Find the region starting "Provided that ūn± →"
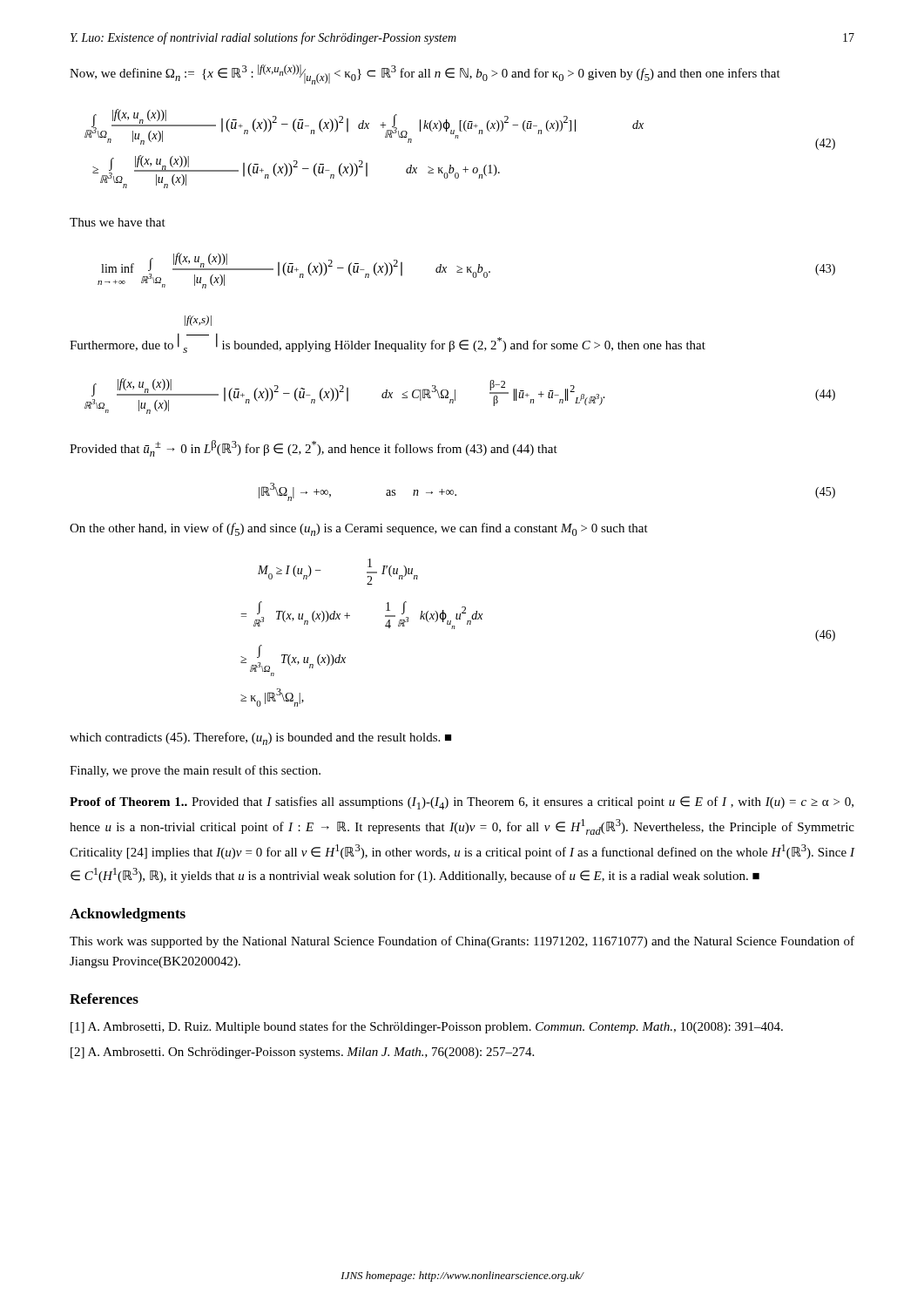Image resolution: width=924 pixels, height=1307 pixels. pyautogui.click(x=462, y=450)
